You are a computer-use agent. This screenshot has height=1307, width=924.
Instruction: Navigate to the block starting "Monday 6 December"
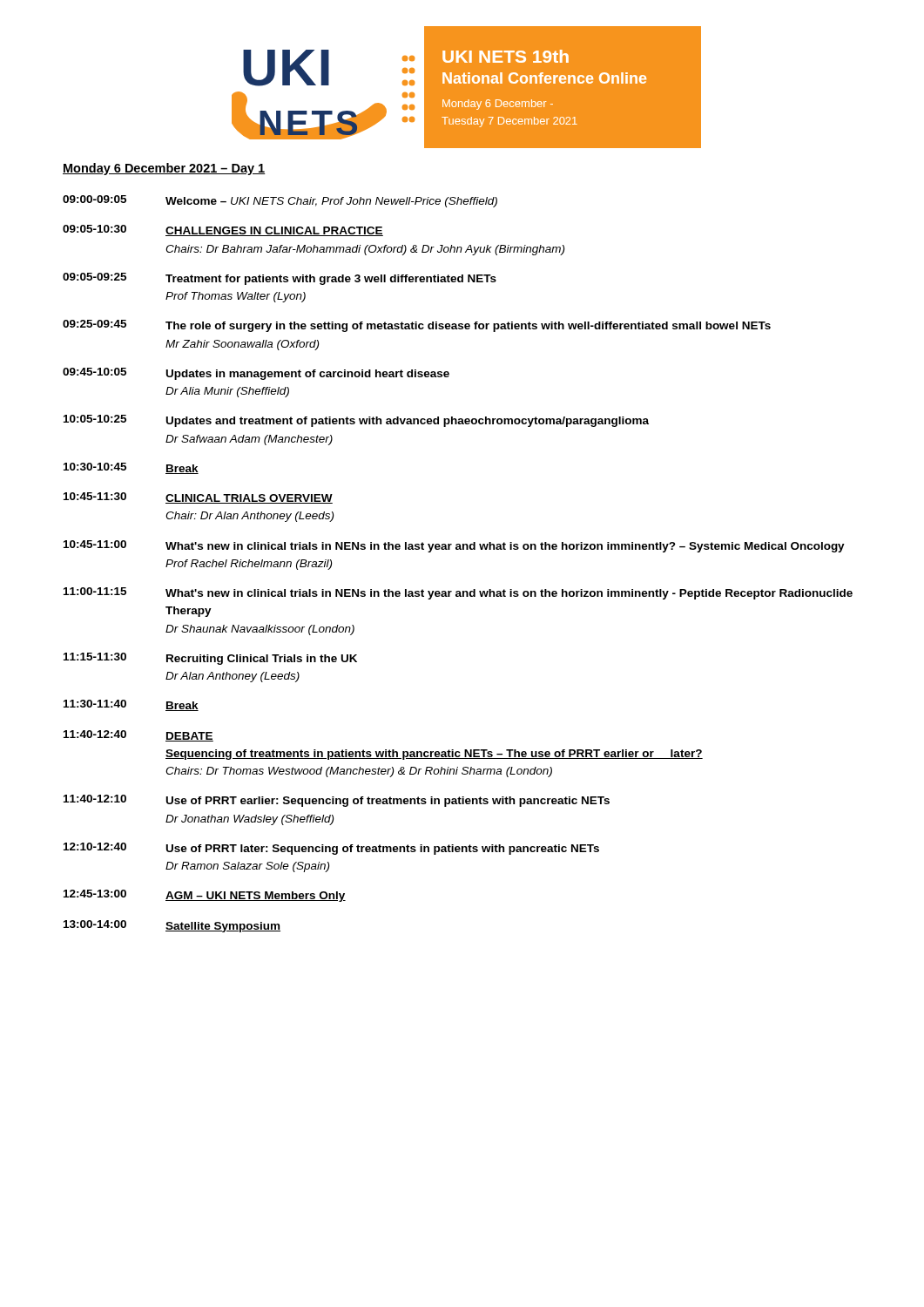coord(164,168)
